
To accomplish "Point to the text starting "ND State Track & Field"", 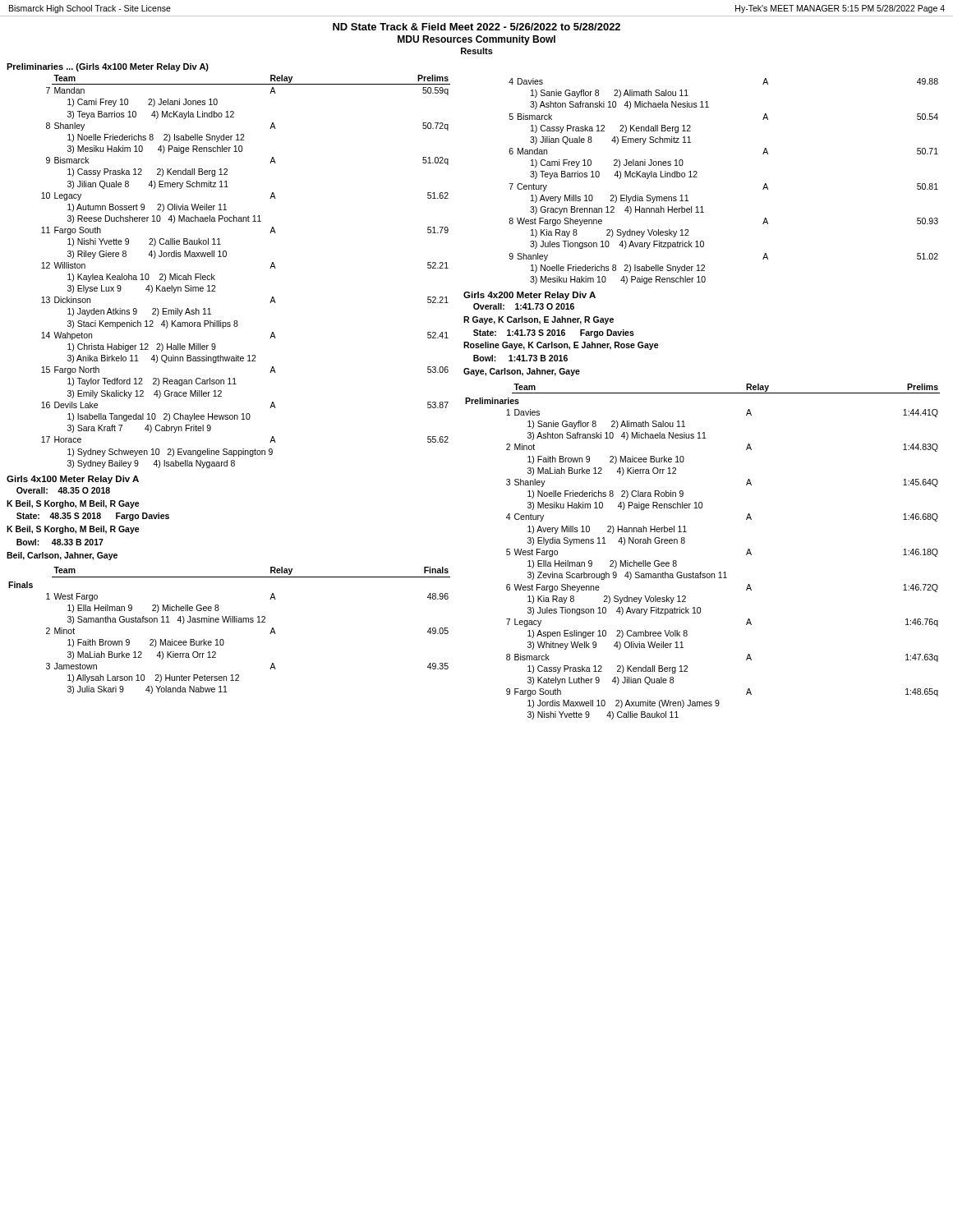I will [x=476, y=27].
